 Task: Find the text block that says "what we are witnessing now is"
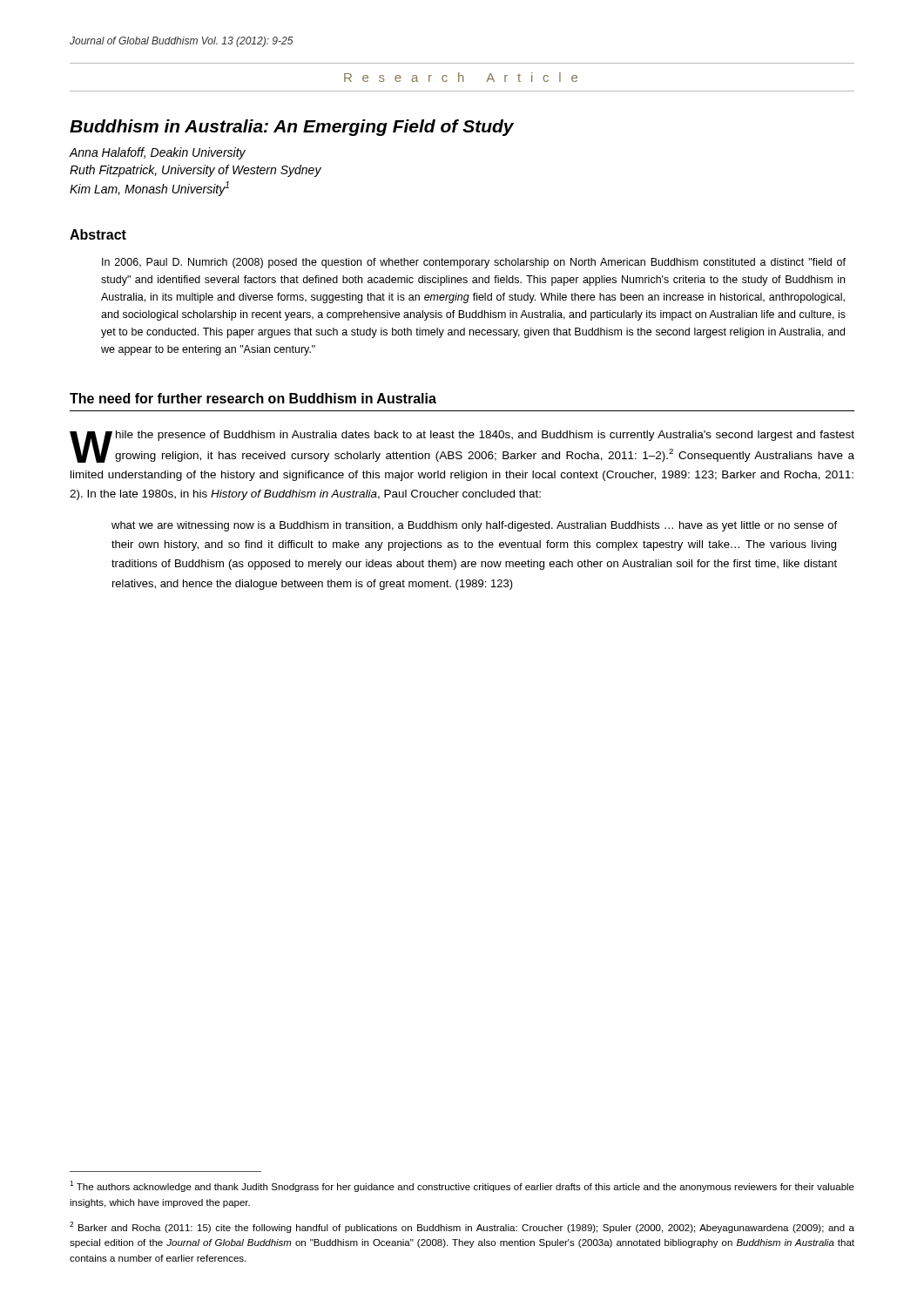coord(474,554)
